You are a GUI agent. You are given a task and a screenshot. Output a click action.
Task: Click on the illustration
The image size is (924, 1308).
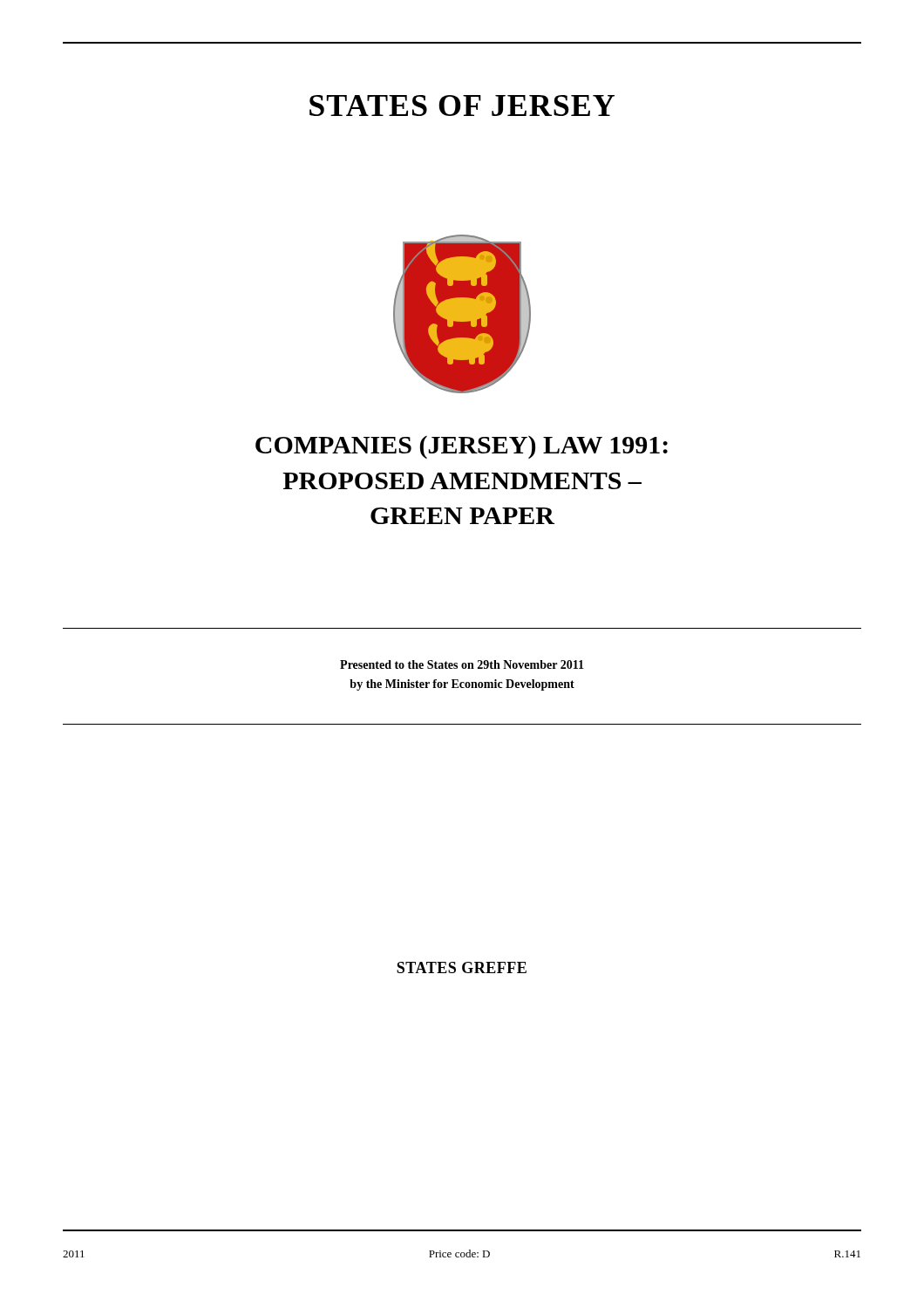462,314
